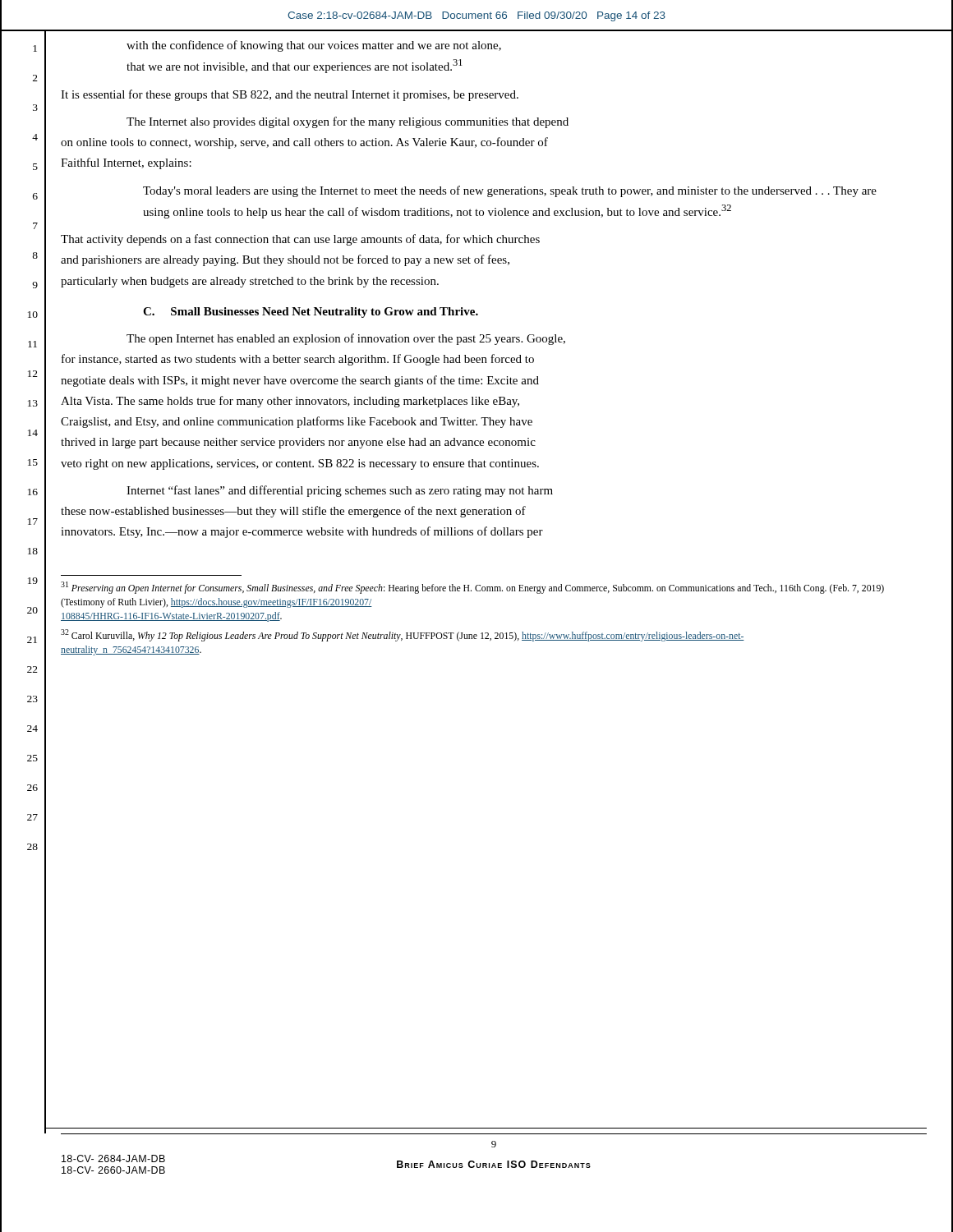Click on the text block with the text "these now-established businesses—but they"
This screenshot has width=953, height=1232.
pyautogui.click(x=490, y=511)
